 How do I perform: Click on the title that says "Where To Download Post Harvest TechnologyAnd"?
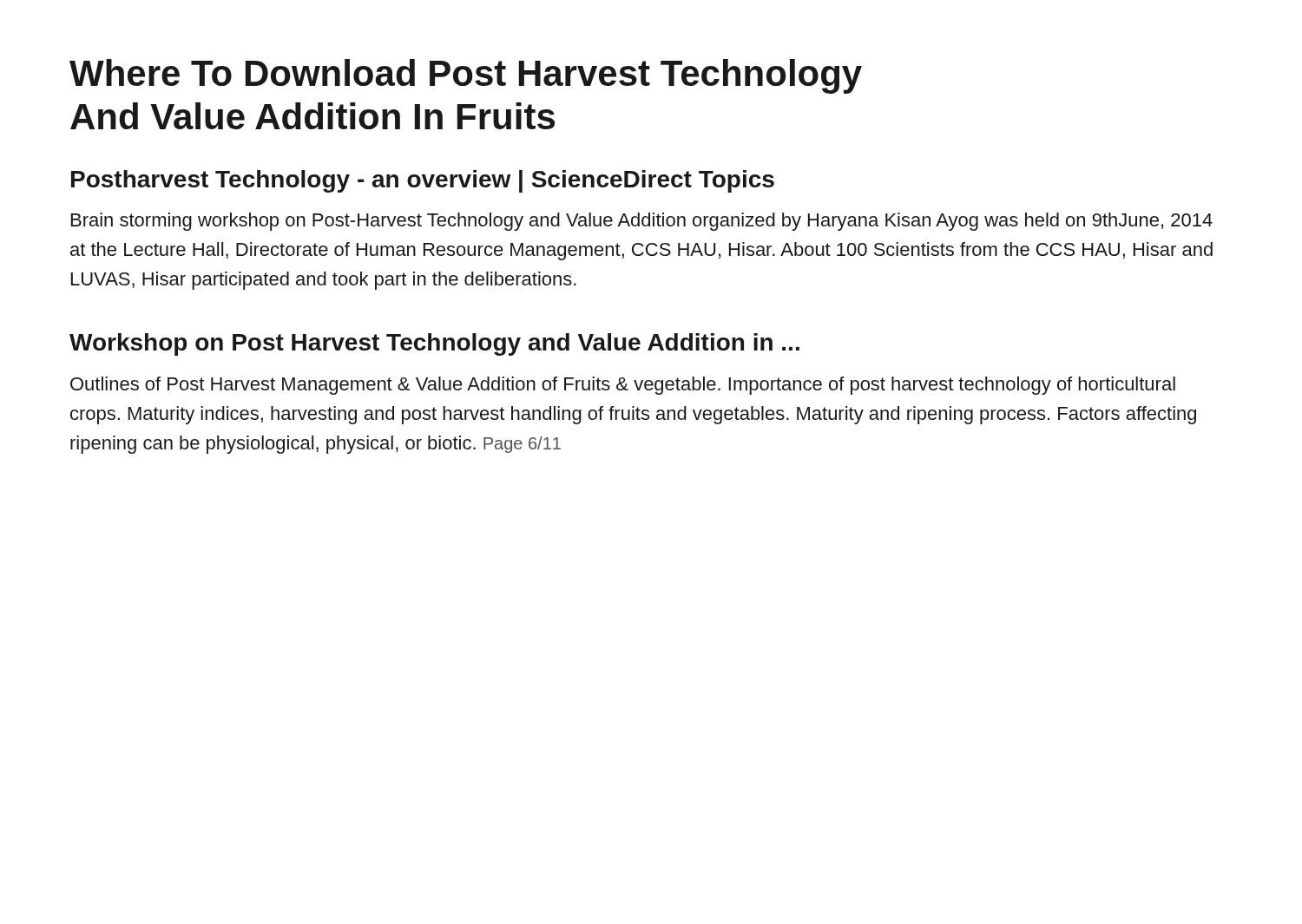point(651,96)
